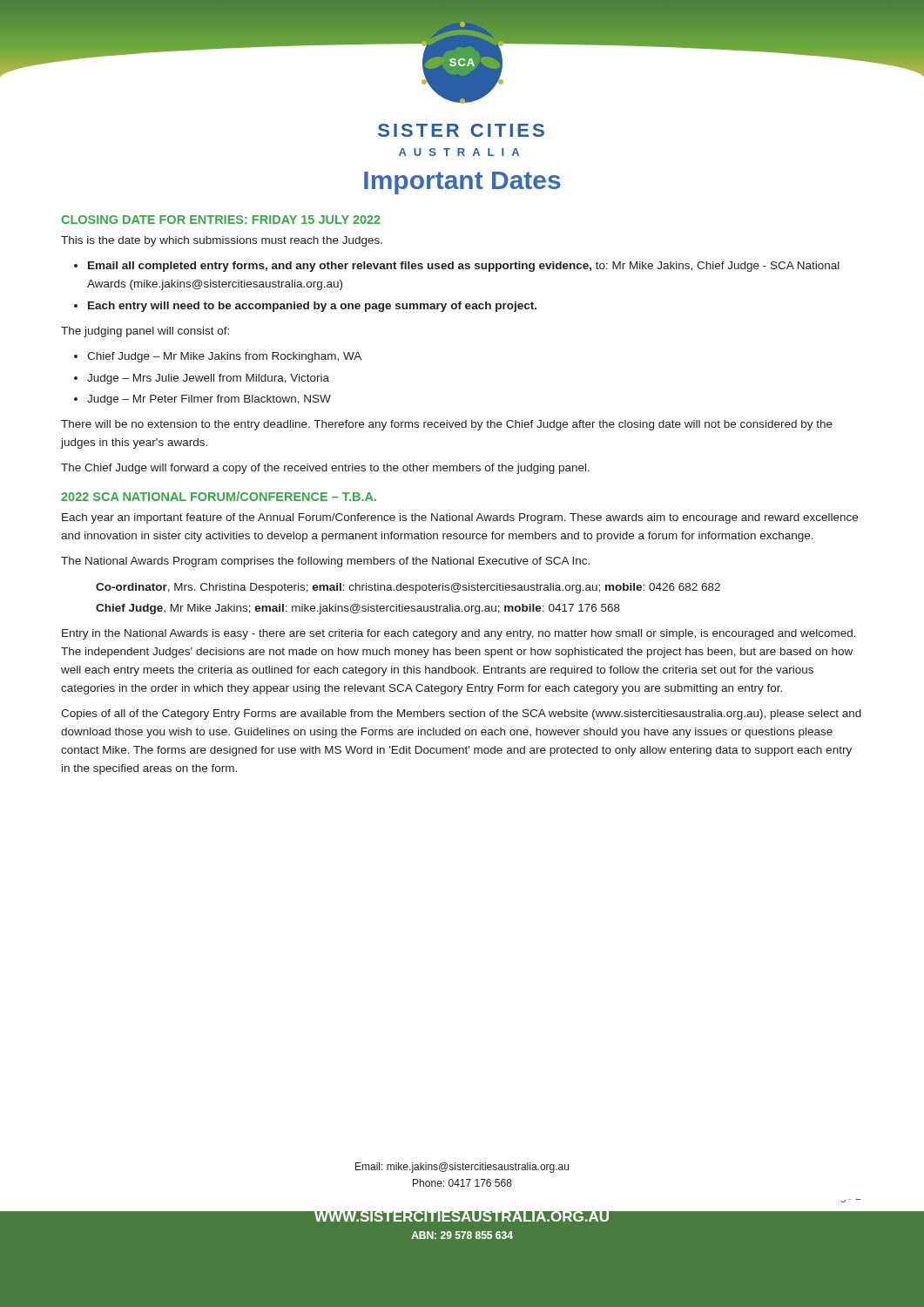Find the list item containing "Judge – Mr Peter Filmer from Blacktown,"
The image size is (924, 1307).
coord(209,399)
